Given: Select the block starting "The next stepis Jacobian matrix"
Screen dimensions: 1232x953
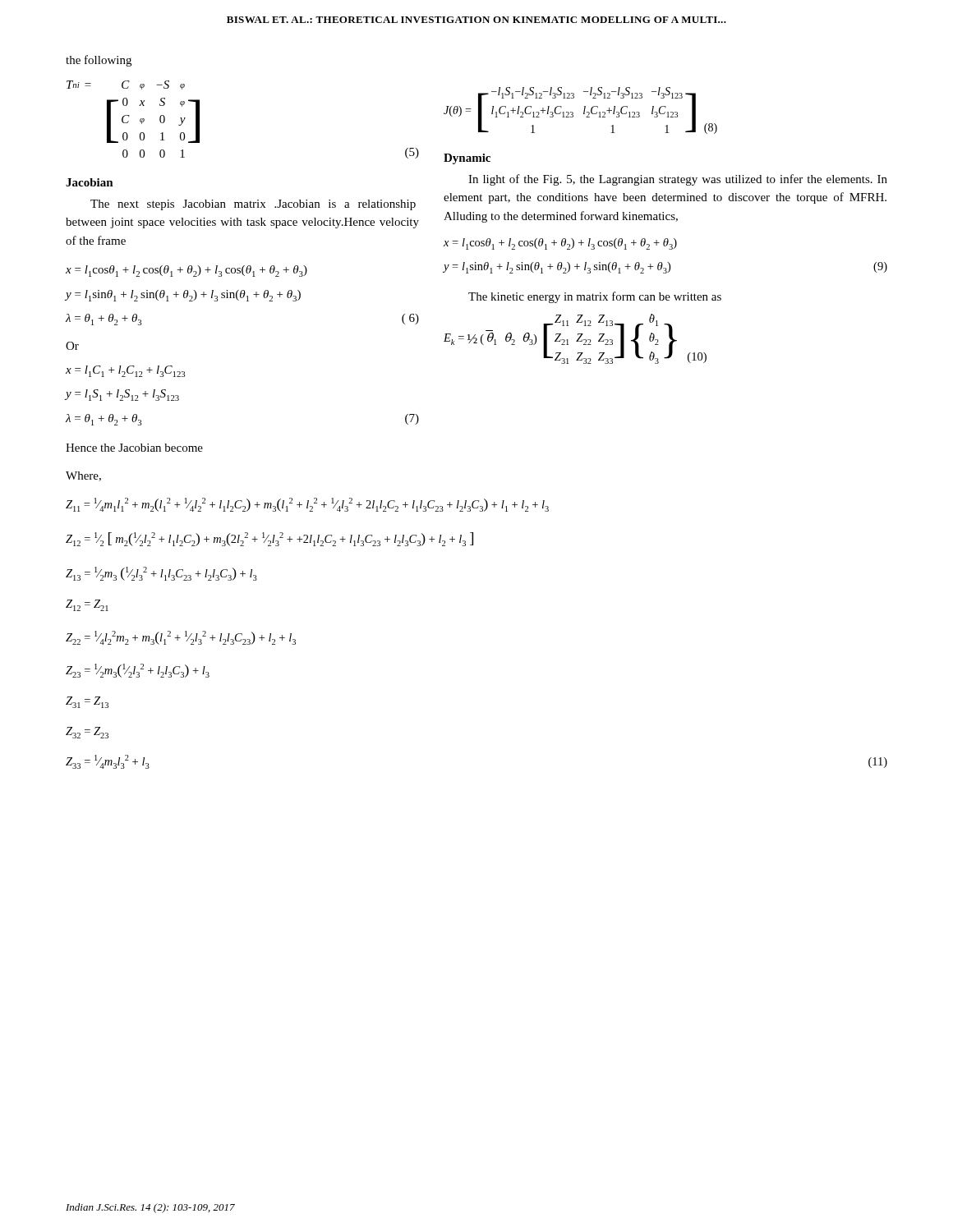Looking at the screenshot, I should tap(242, 222).
